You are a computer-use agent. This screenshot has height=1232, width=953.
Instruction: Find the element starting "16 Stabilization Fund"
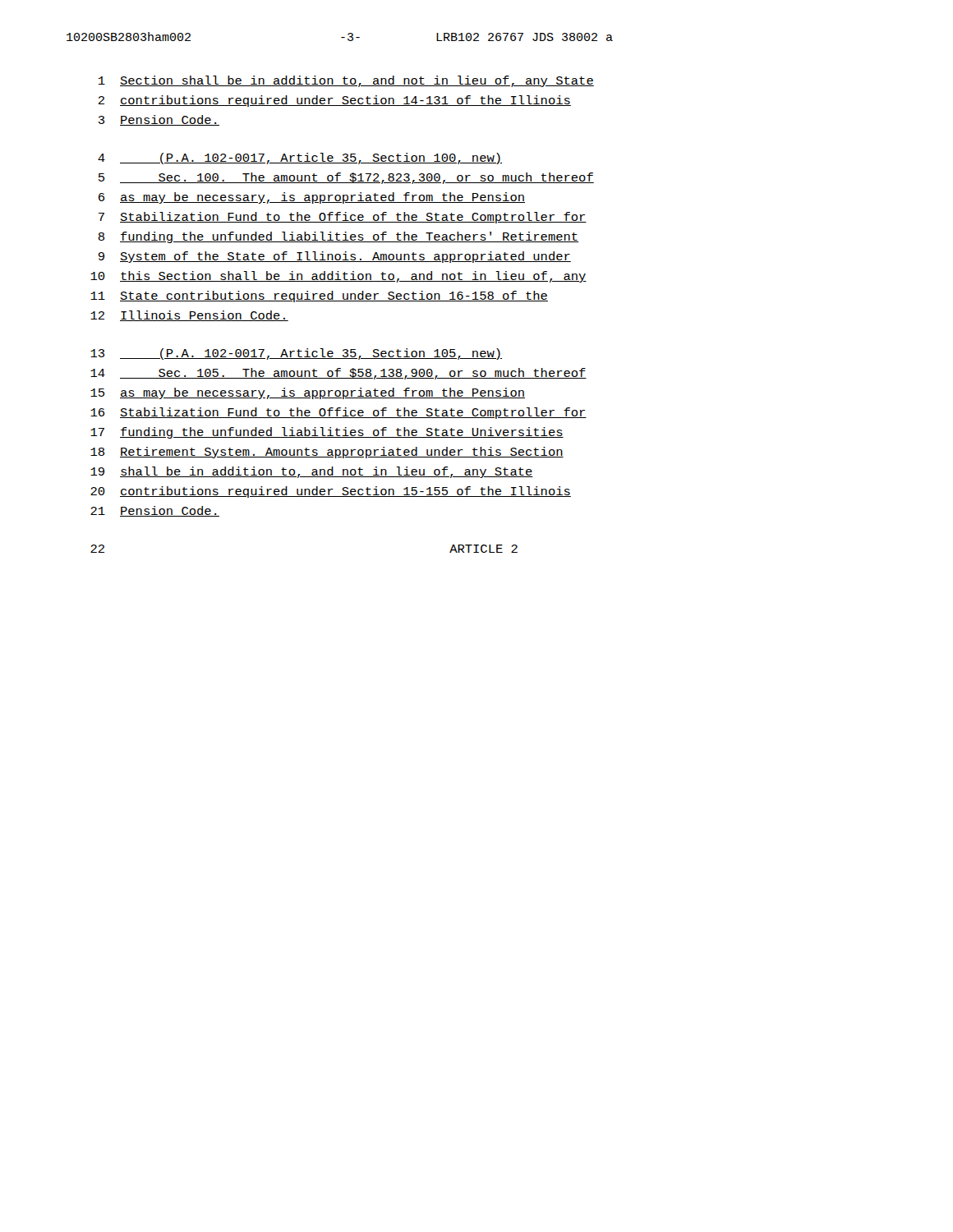tap(476, 413)
